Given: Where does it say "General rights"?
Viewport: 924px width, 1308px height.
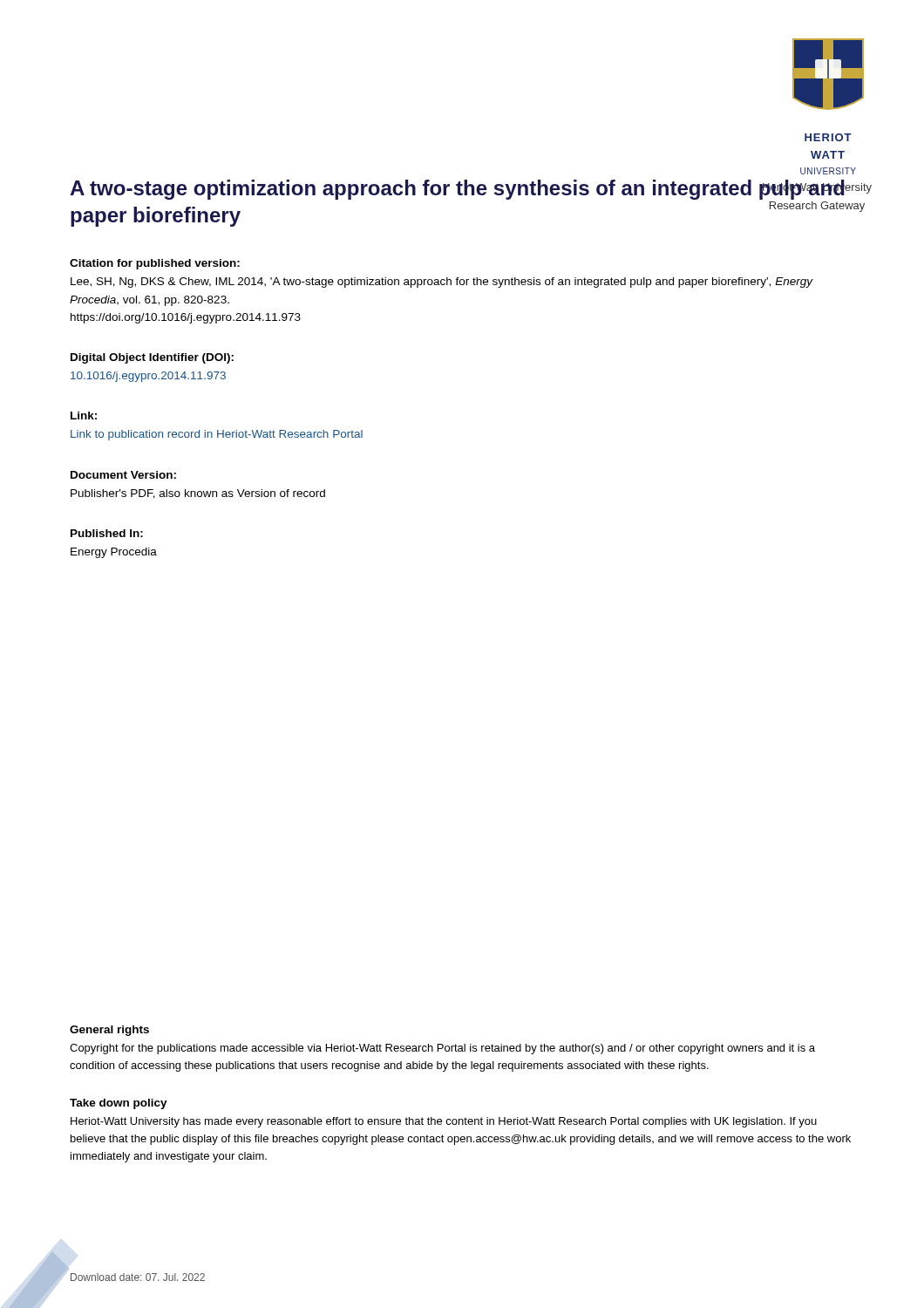Looking at the screenshot, I should click(x=109, y=1031).
